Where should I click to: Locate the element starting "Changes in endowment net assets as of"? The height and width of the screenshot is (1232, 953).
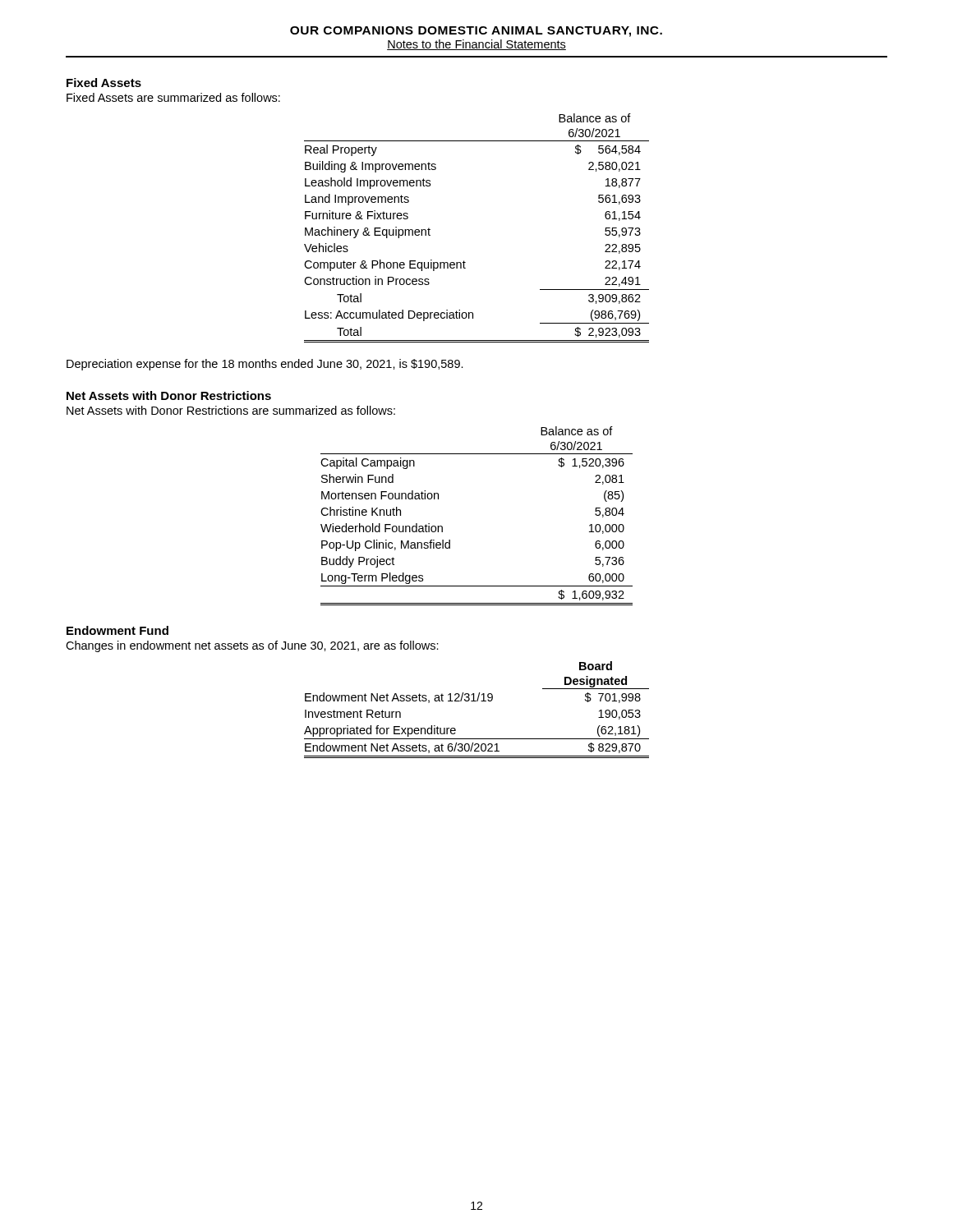tap(252, 646)
